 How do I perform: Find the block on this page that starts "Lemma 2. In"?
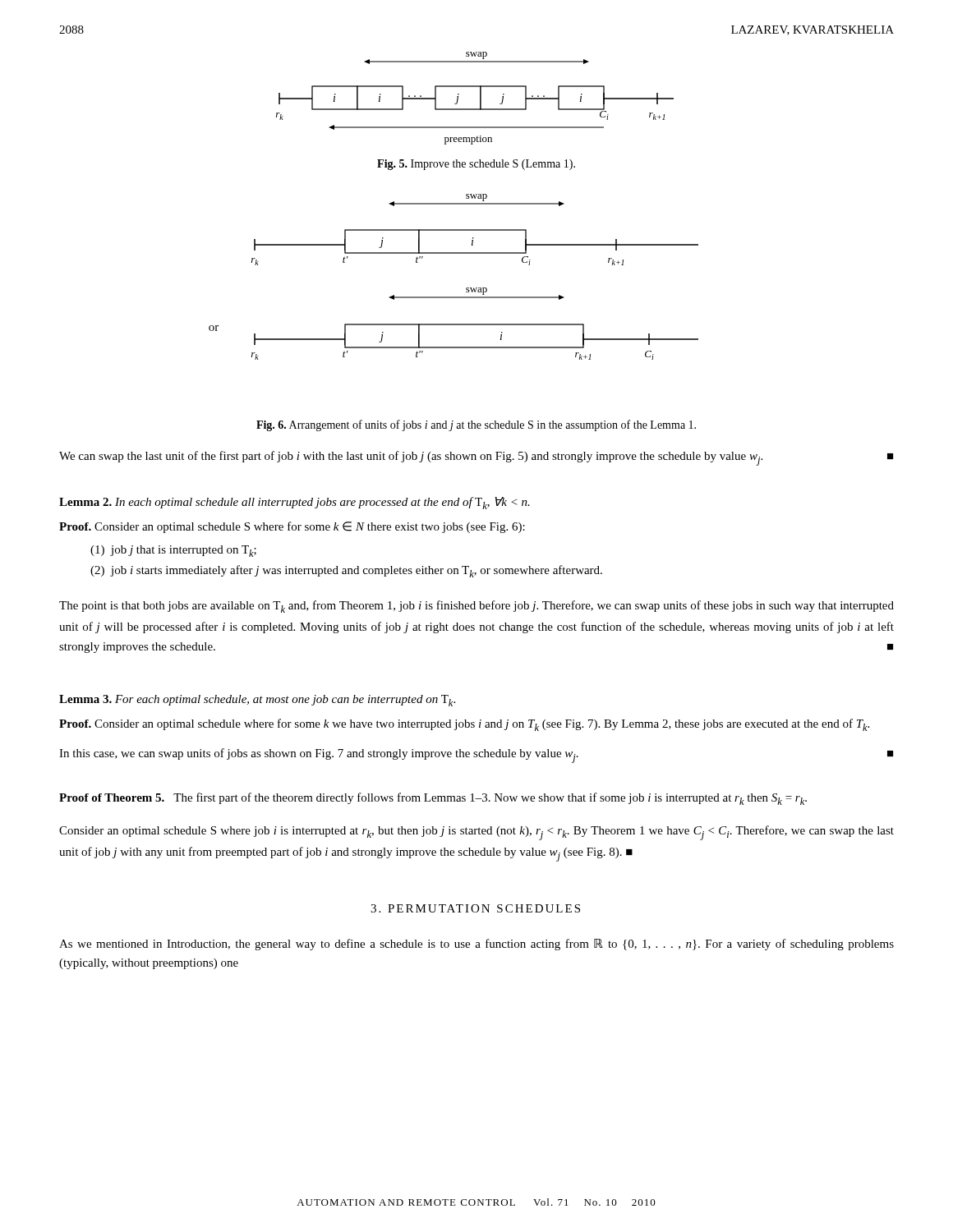pyautogui.click(x=295, y=503)
